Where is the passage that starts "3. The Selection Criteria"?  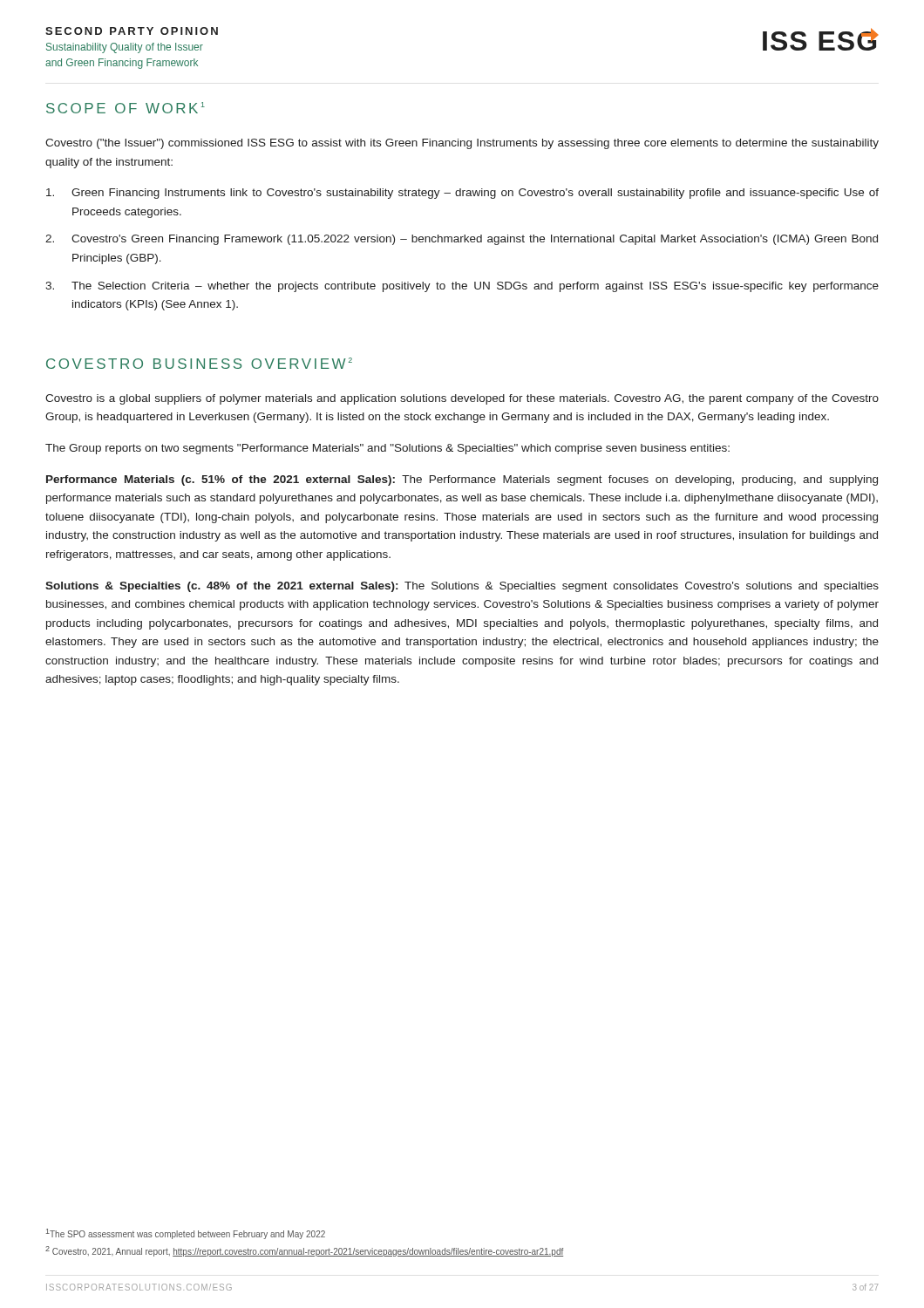point(462,293)
